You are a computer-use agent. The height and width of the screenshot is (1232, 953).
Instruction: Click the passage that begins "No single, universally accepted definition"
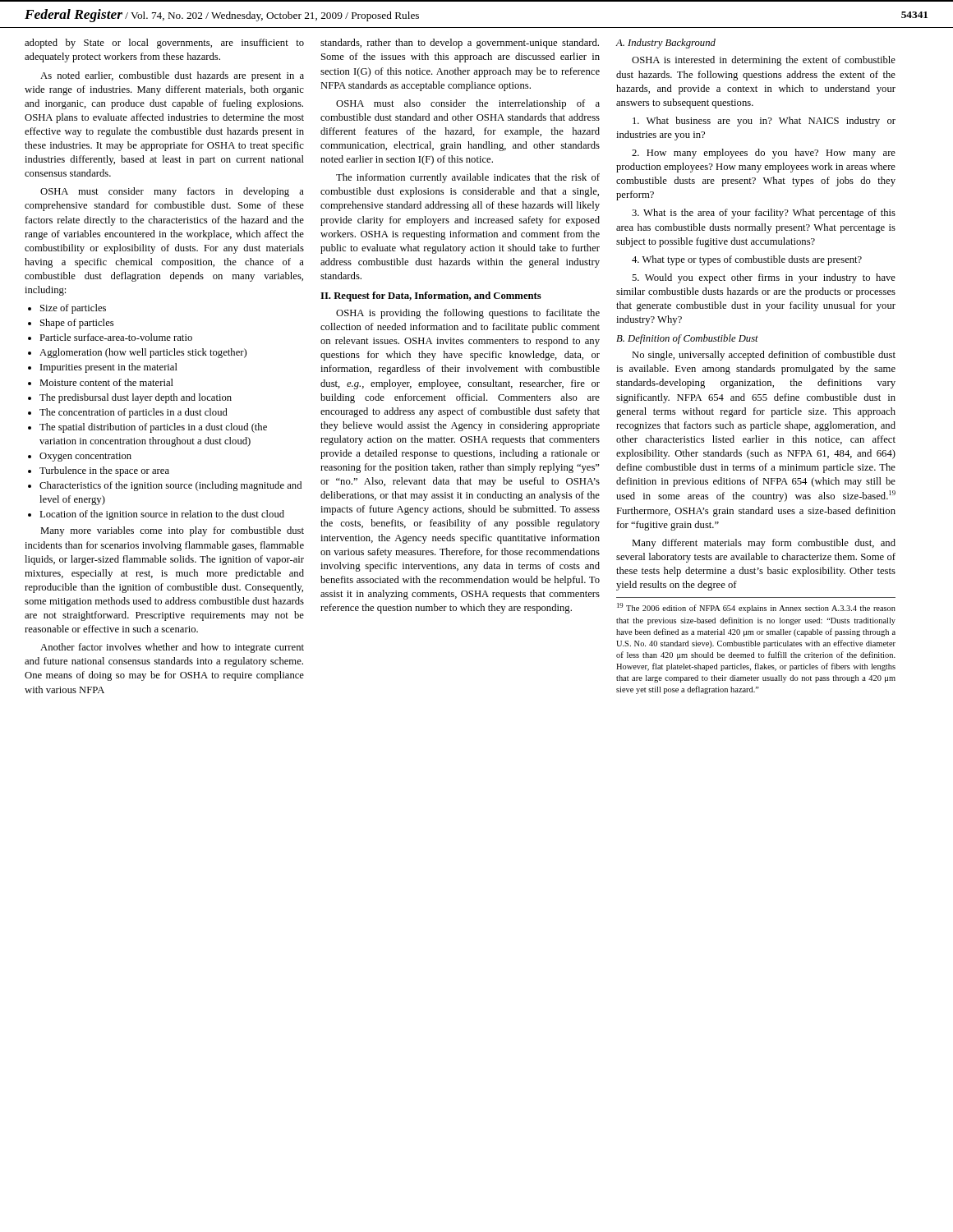pyautogui.click(x=756, y=470)
